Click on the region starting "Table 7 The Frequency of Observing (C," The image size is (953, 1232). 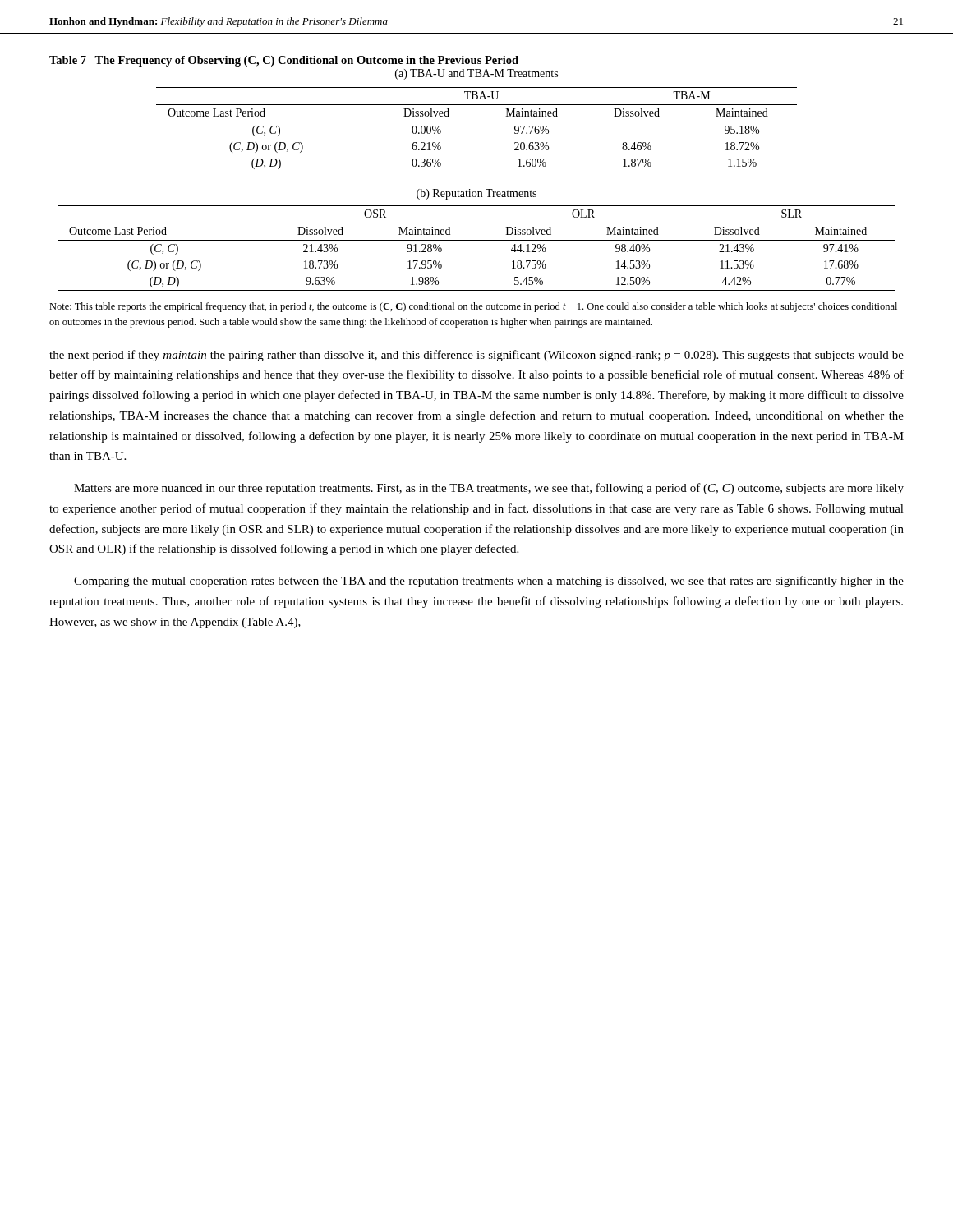pos(476,67)
